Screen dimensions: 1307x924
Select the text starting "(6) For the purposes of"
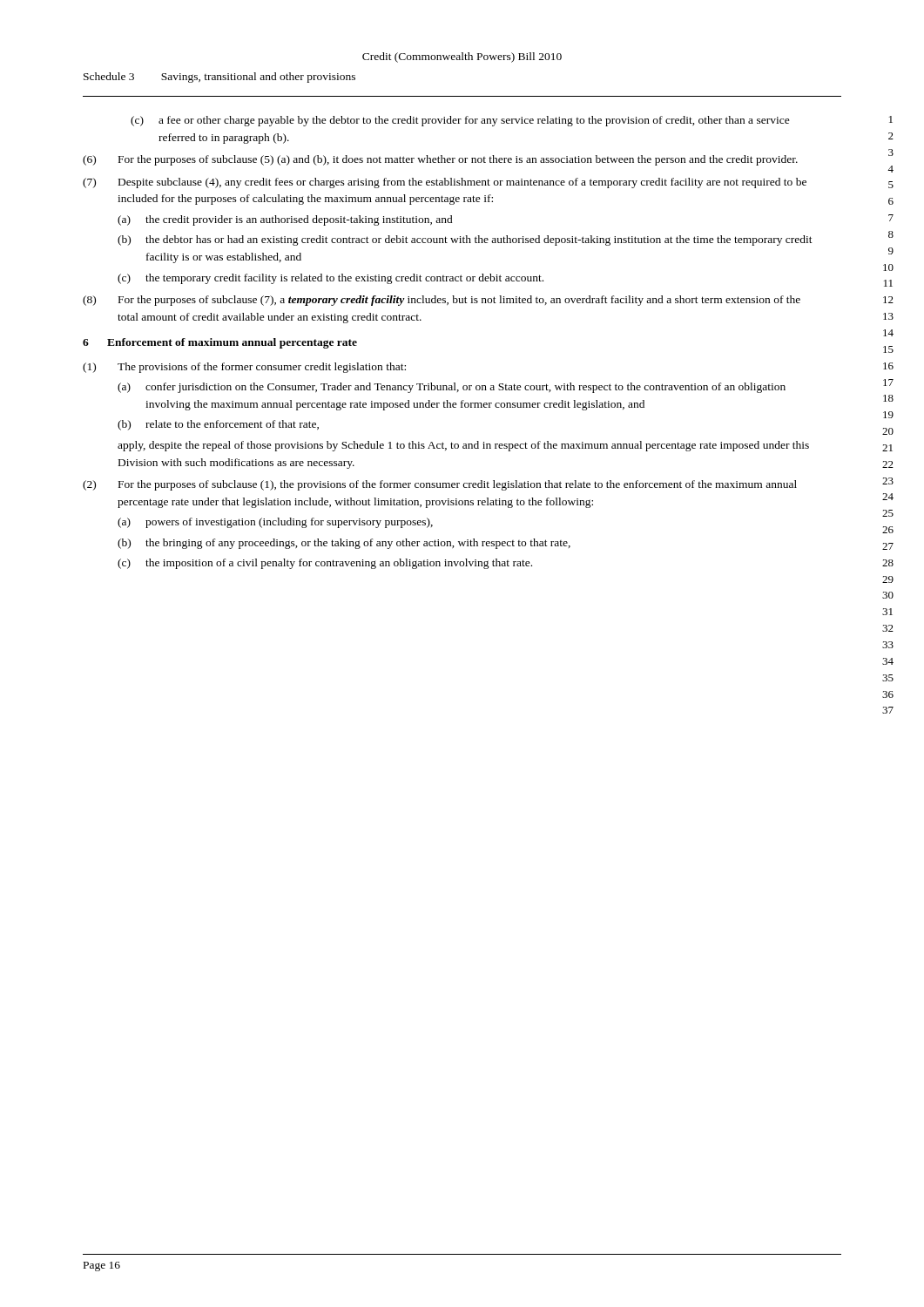(440, 159)
